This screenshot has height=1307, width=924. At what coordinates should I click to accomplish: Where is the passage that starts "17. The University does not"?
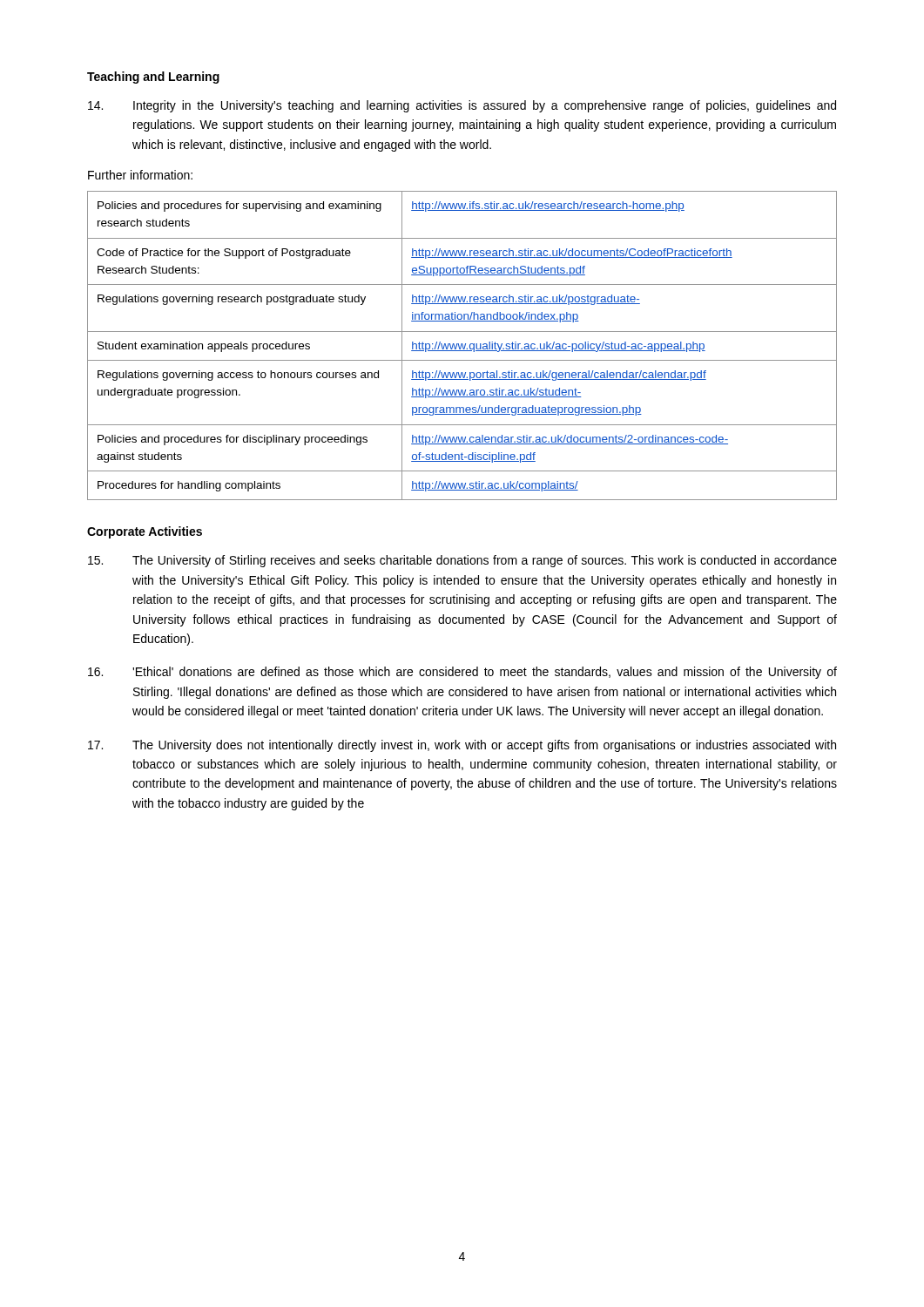pyautogui.click(x=462, y=774)
